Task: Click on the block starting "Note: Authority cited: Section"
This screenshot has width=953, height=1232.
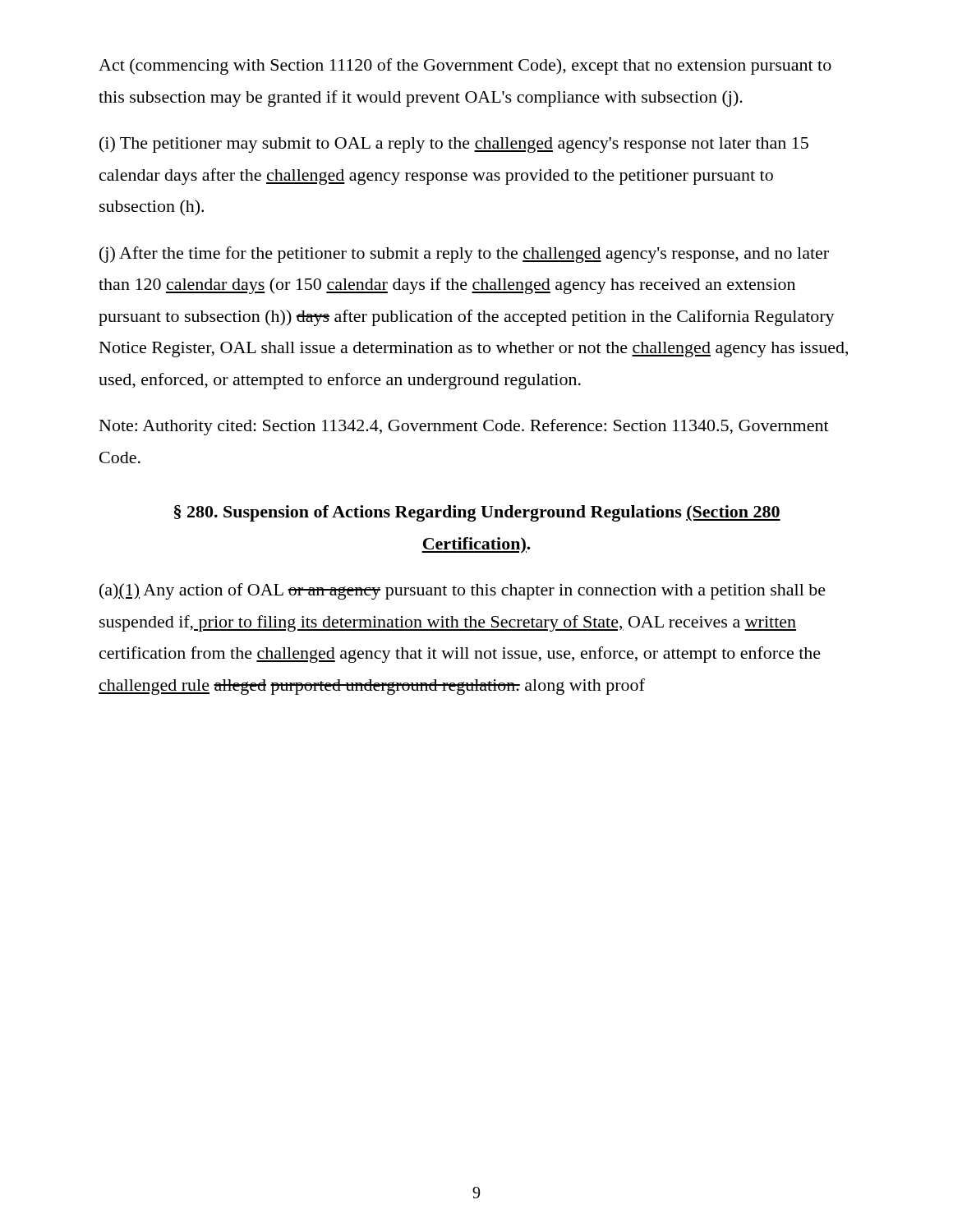Action: click(464, 441)
